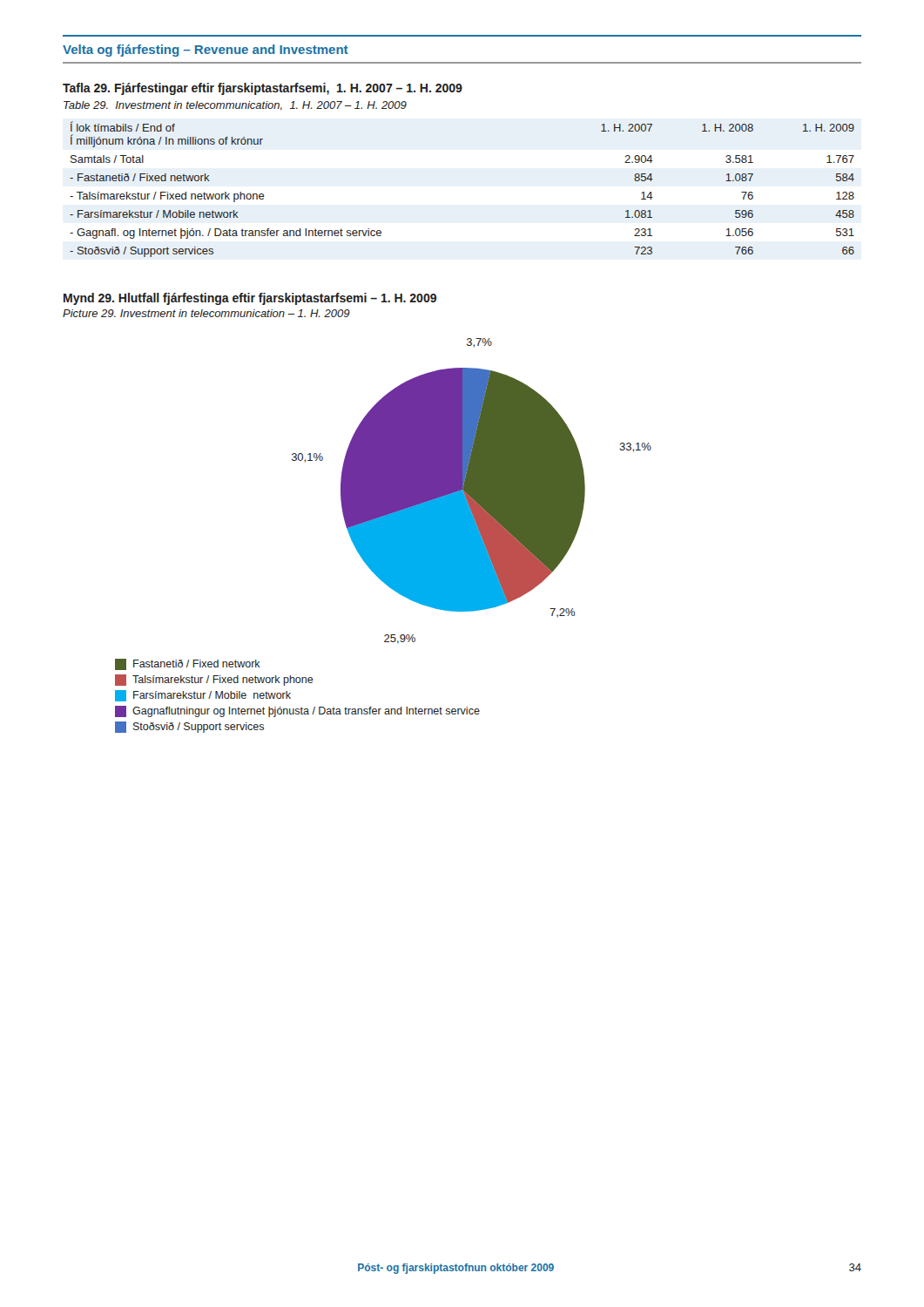Viewport: 924px width, 1307px height.
Task: Click on the text starting "Table 29. Investment in telecommunication,"
Action: [x=235, y=105]
